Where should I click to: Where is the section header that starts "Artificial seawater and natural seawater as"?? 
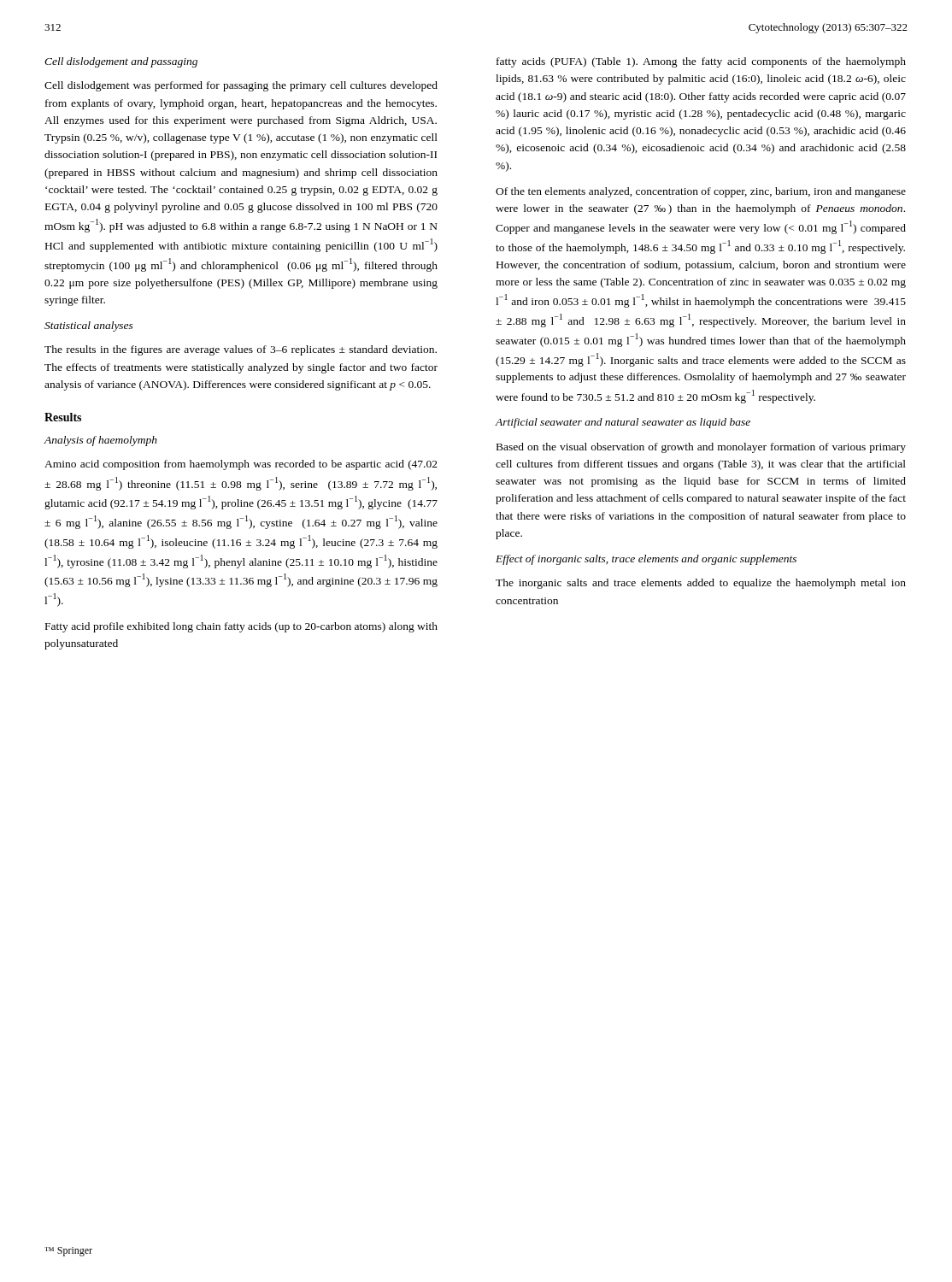623,422
